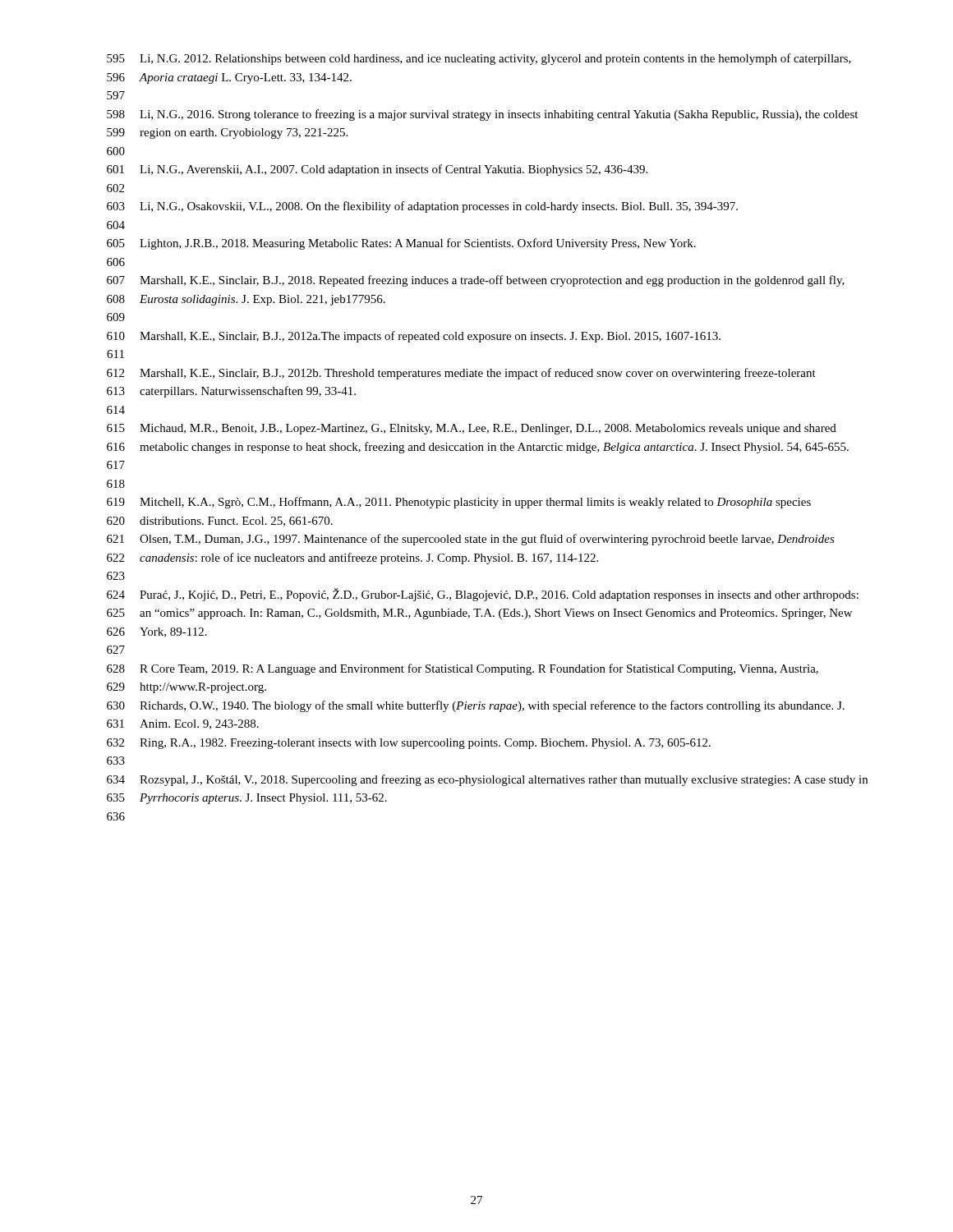Click on the element starting "624625626627 Purać, J.,"
The width and height of the screenshot is (953, 1232).
coord(476,622)
